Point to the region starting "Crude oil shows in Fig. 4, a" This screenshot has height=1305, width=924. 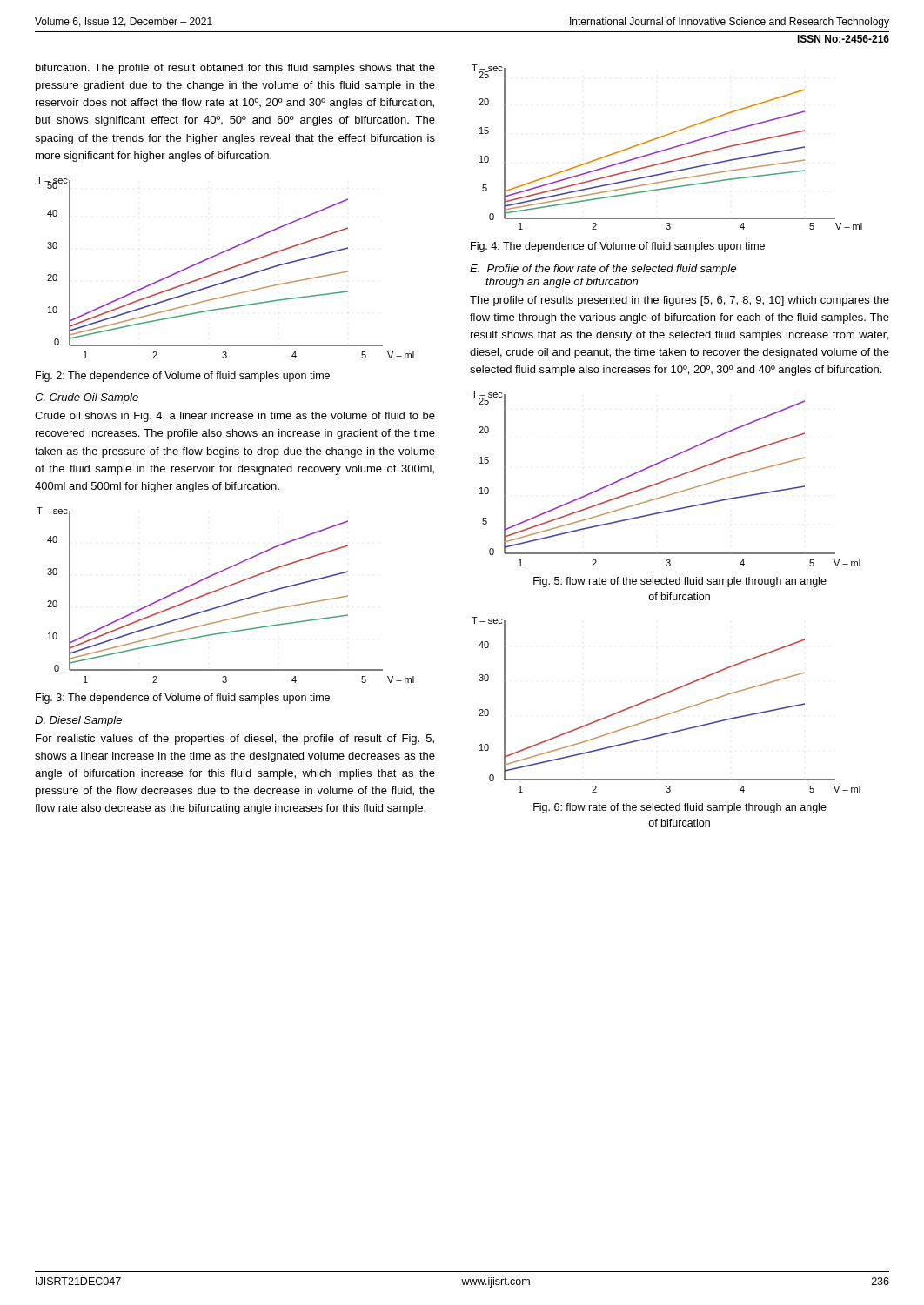click(235, 451)
